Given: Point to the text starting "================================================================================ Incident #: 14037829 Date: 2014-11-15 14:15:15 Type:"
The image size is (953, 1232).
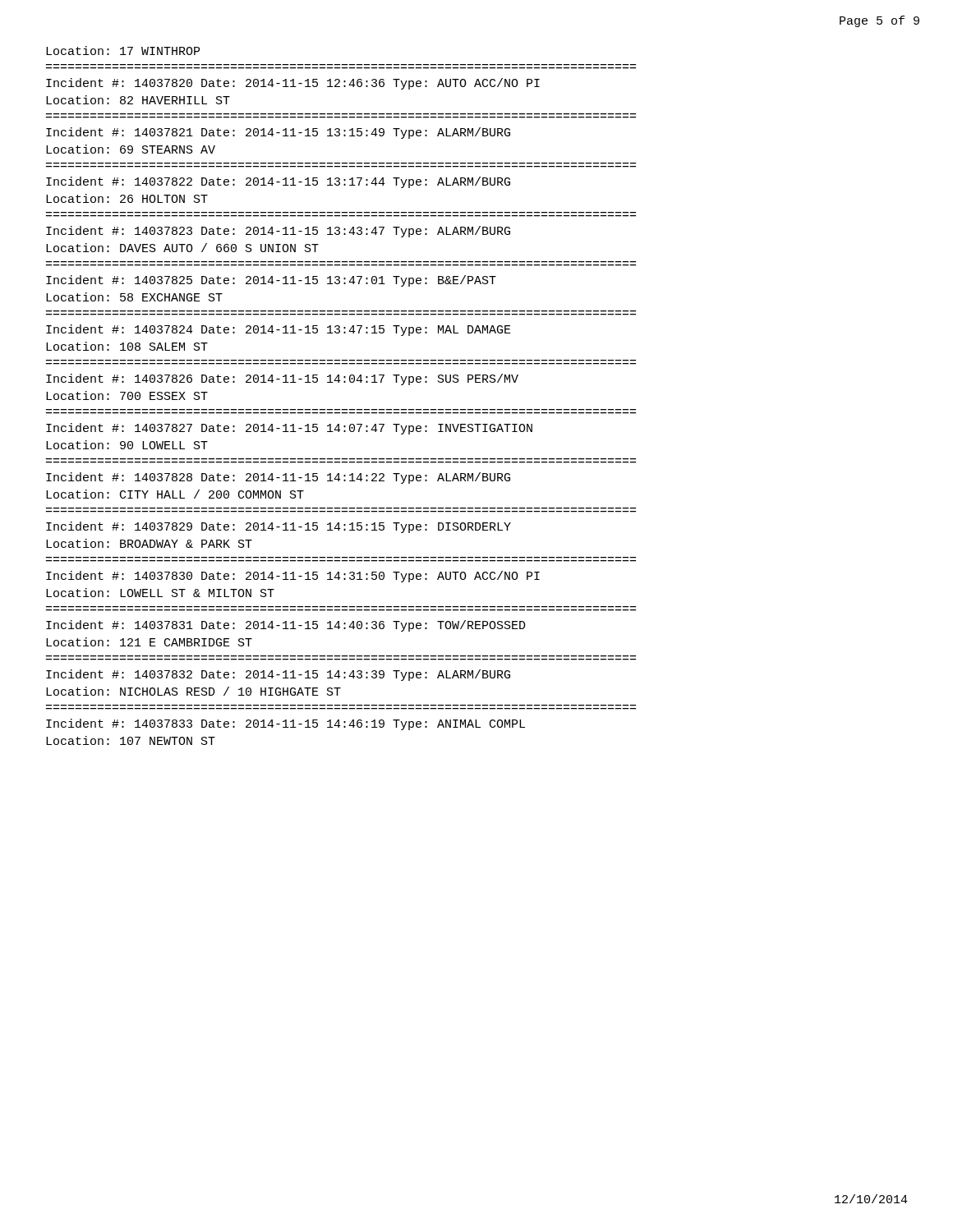Looking at the screenshot, I should [x=476, y=529].
